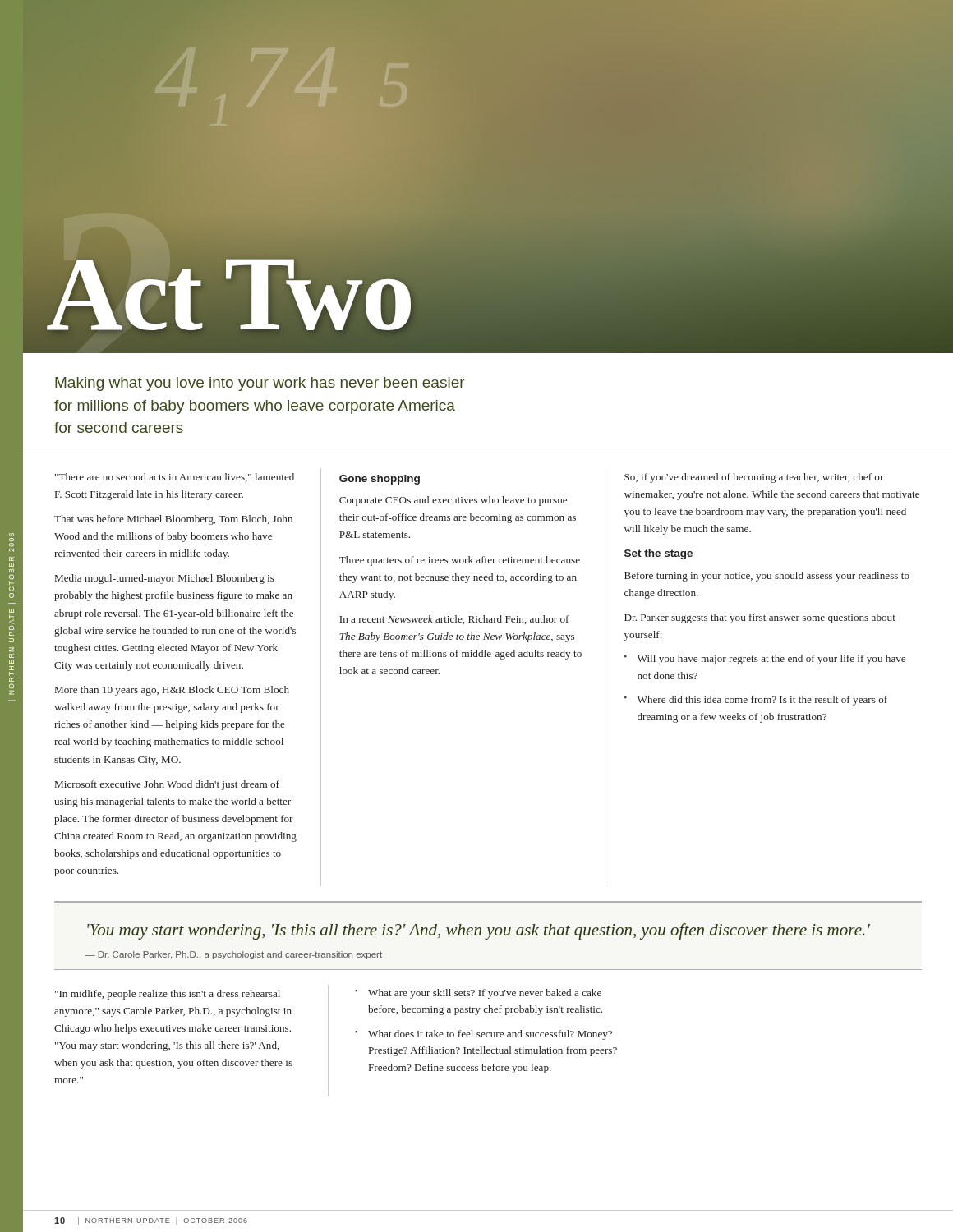
Task: Find the text starting "What are your skill sets?"
Action: click(486, 1001)
